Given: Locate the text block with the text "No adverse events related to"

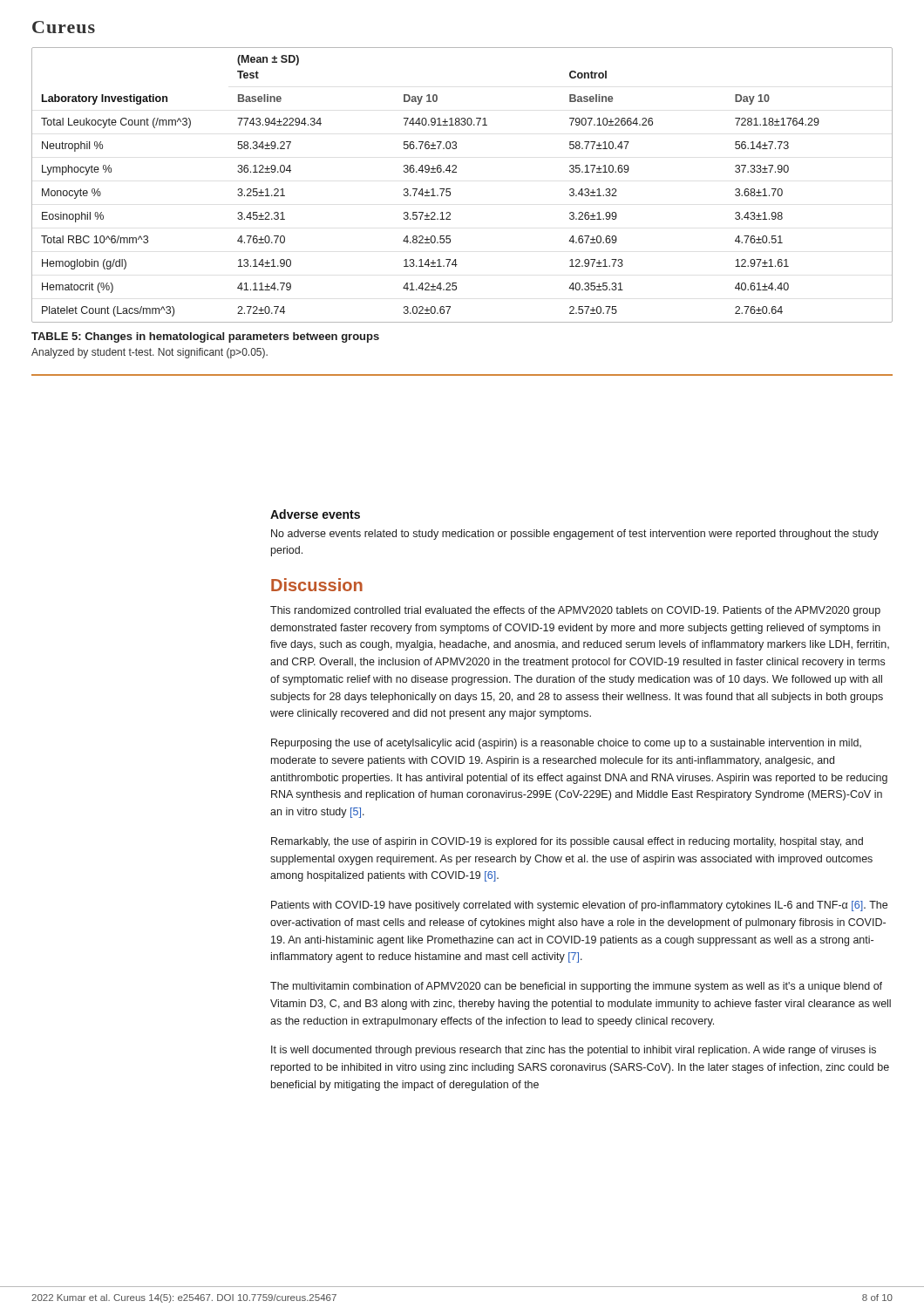Looking at the screenshot, I should [x=574, y=542].
